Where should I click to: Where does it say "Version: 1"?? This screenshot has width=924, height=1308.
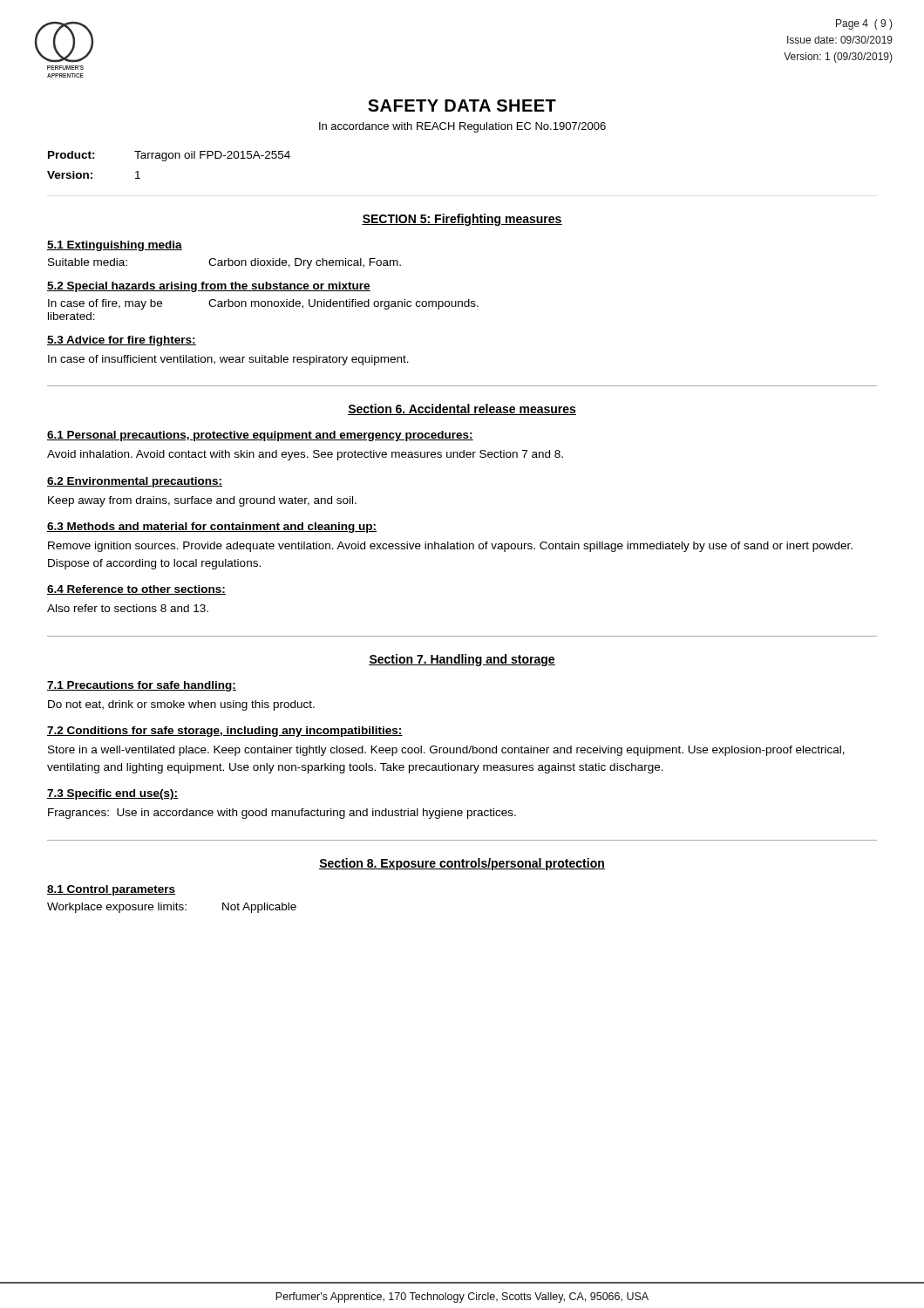(94, 175)
